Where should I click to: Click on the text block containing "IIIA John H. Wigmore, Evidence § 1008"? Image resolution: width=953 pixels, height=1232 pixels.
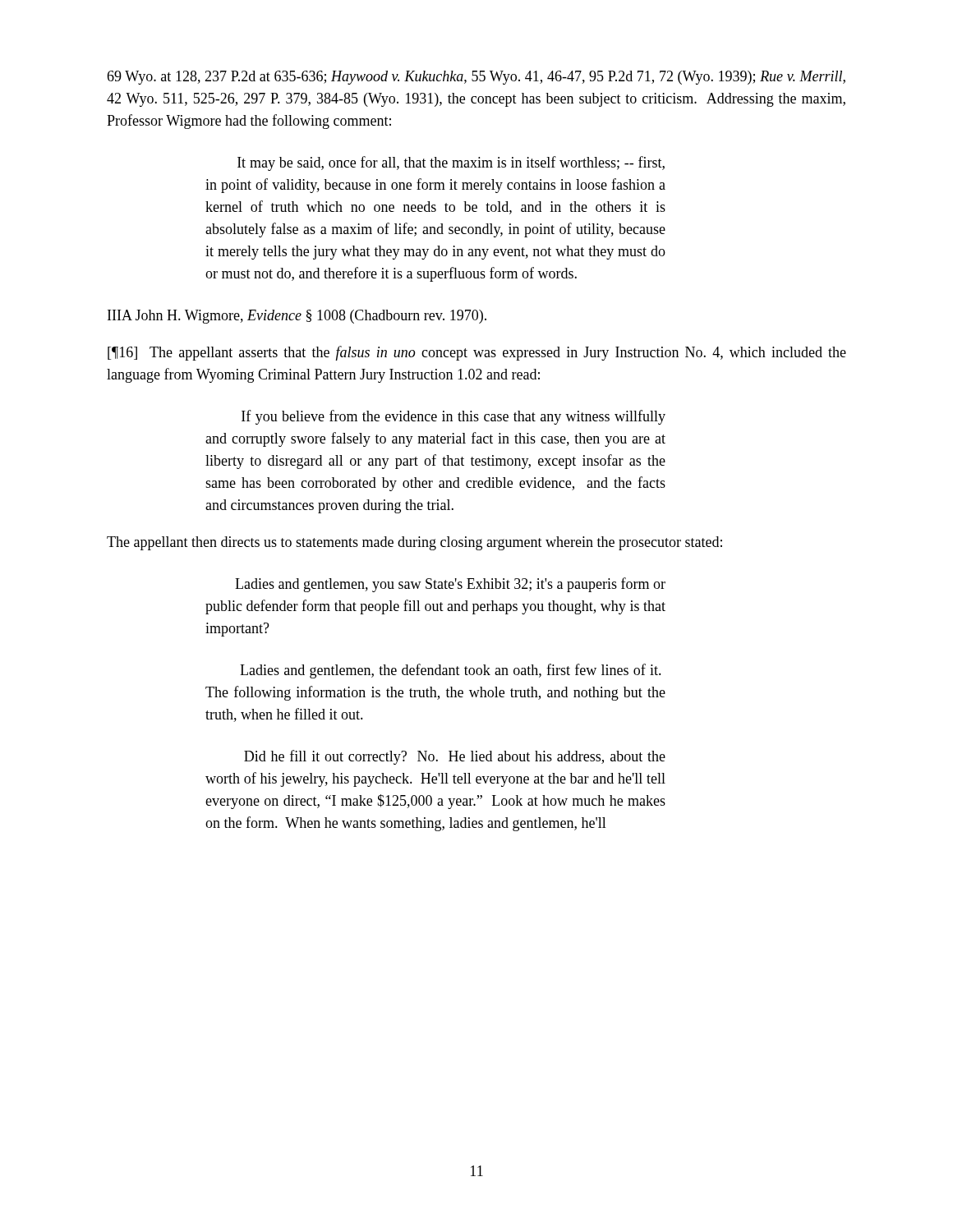[x=297, y=315]
